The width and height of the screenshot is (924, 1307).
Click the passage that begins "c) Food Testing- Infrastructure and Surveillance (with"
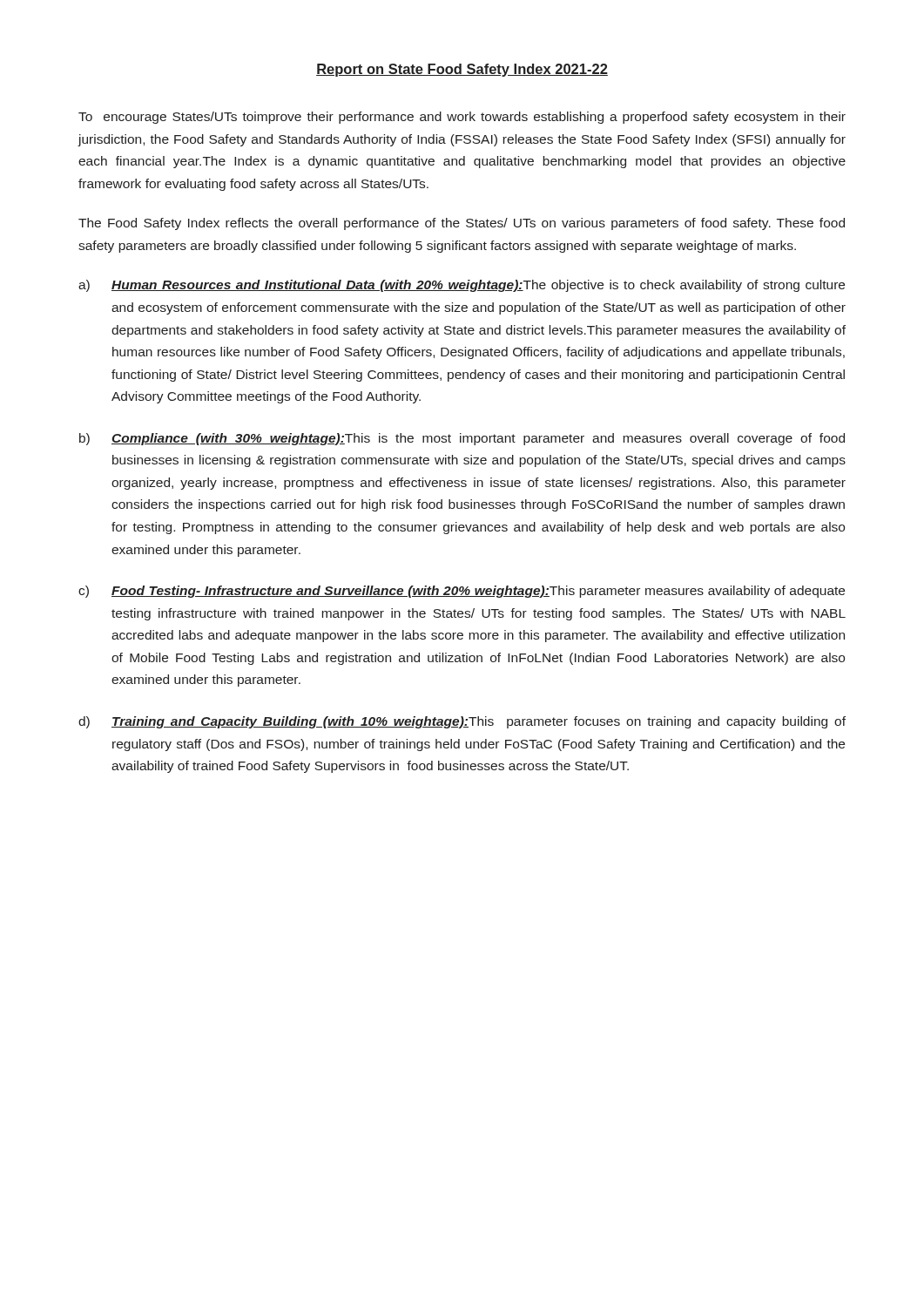click(x=462, y=635)
